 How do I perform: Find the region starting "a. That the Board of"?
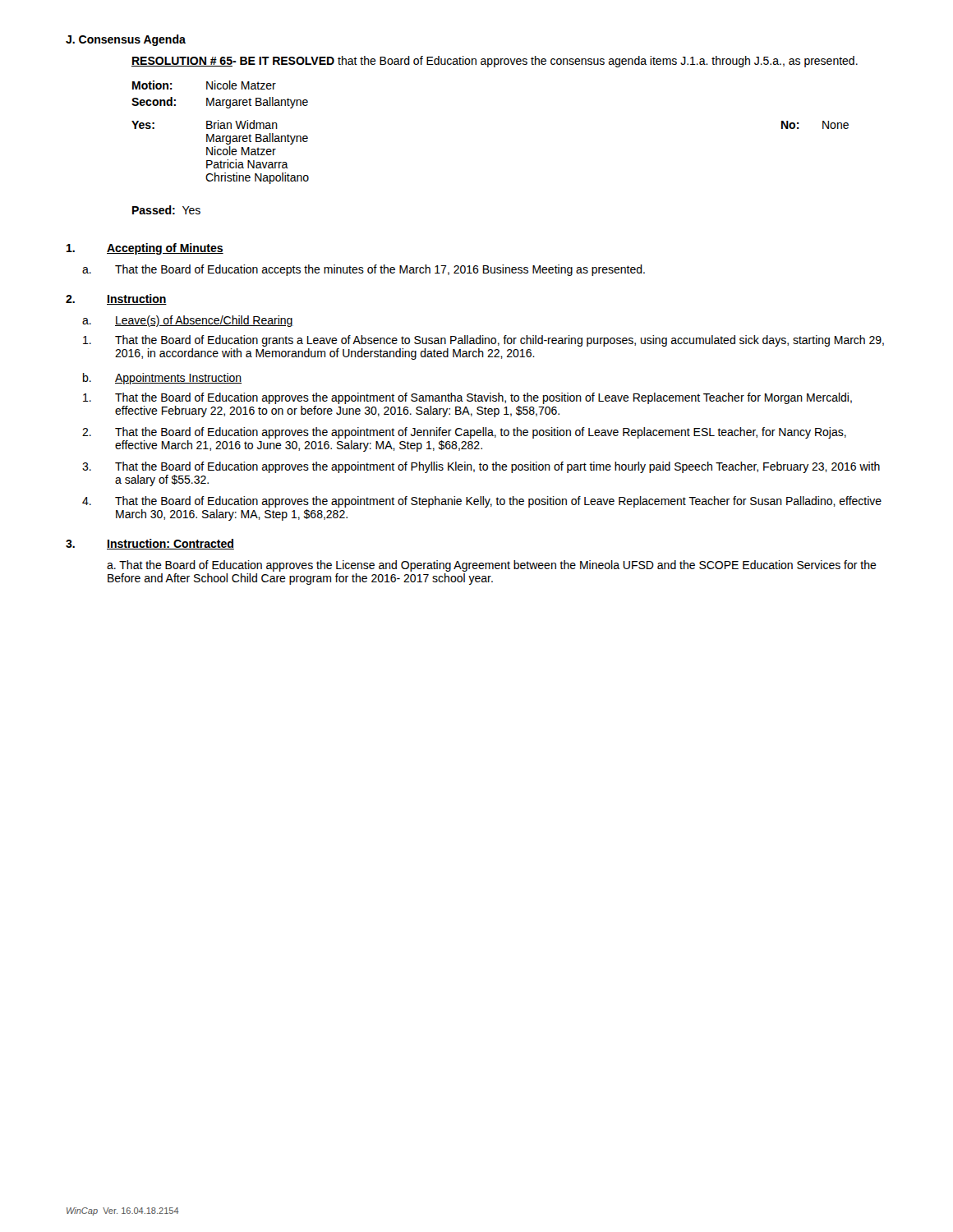[492, 572]
